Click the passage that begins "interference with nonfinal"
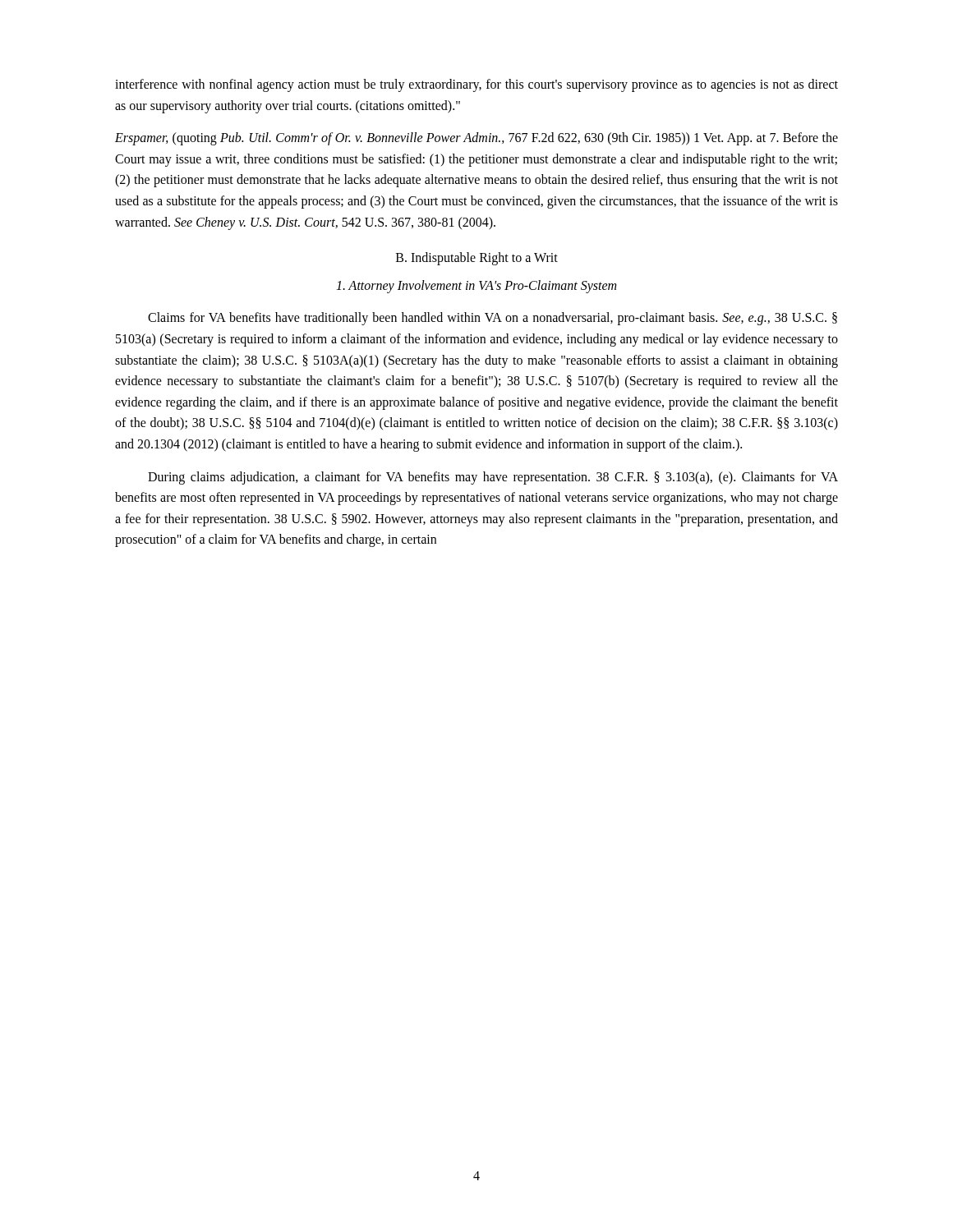This screenshot has height=1232, width=953. (476, 95)
